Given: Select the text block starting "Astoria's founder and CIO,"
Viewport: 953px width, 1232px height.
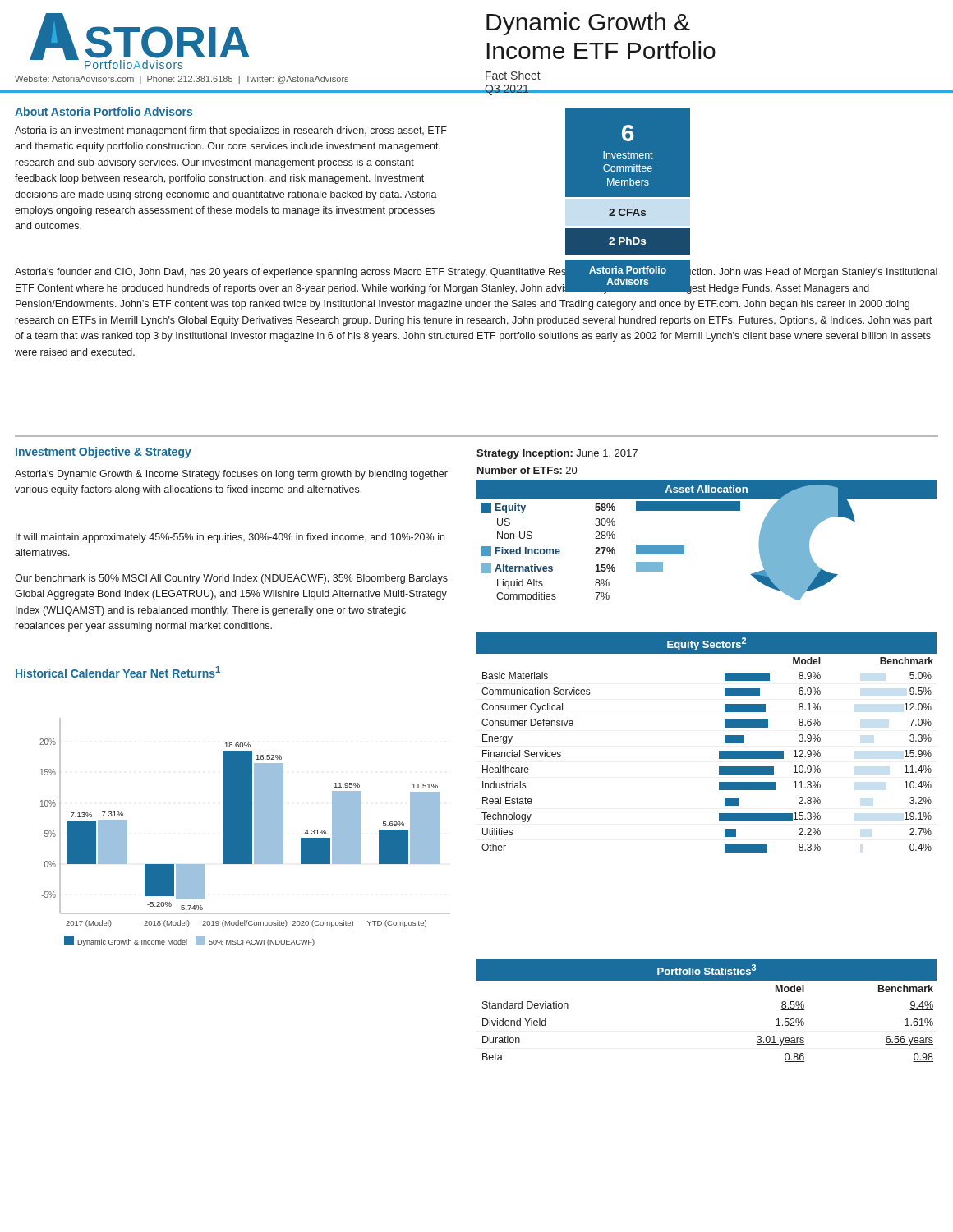Looking at the screenshot, I should coord(476,312).
